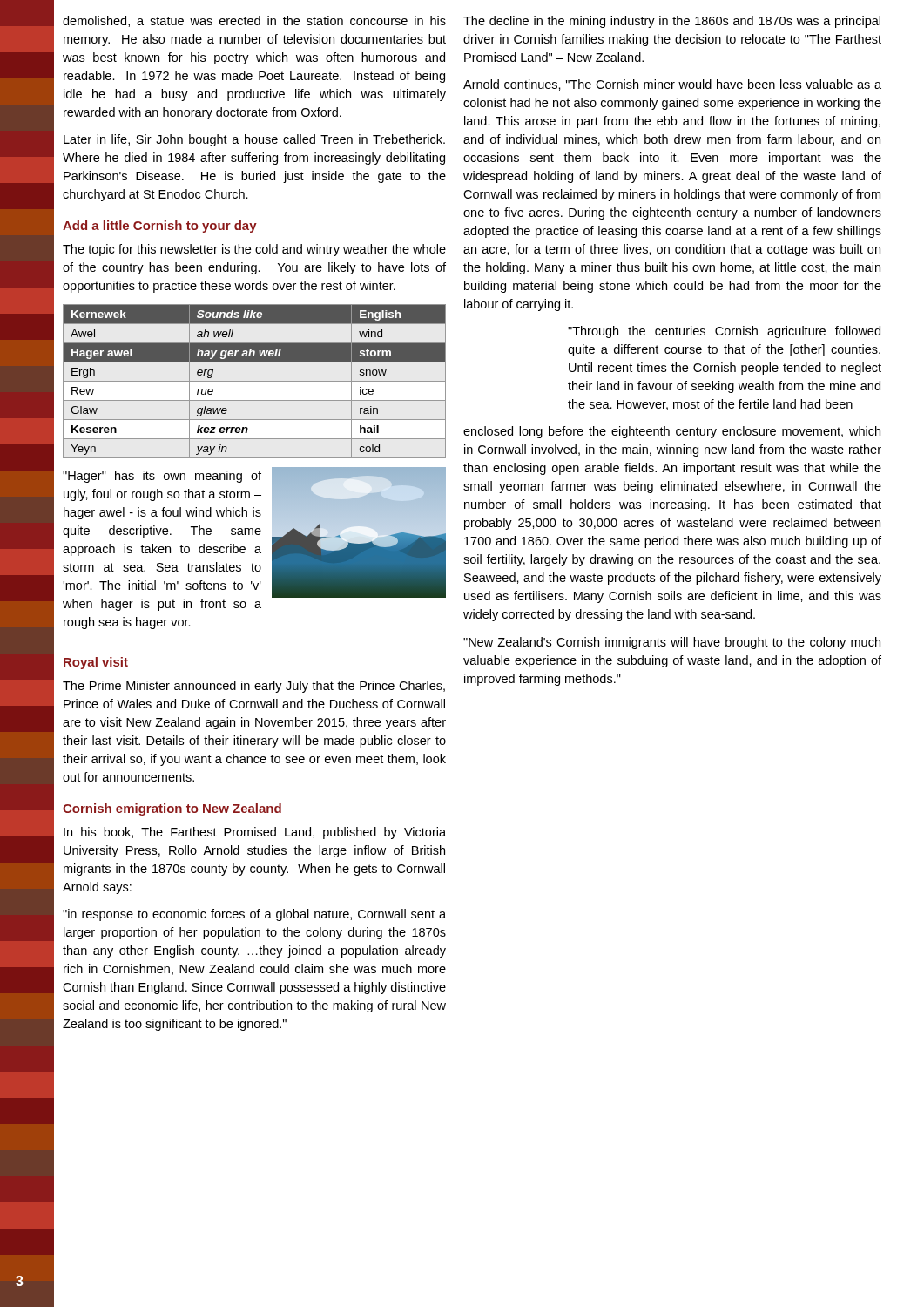Select the text block that reads ""Hager" has its own meaning of ugly, foul"
The height and width of the screenshot is (1307, 924).
[254, 549]
